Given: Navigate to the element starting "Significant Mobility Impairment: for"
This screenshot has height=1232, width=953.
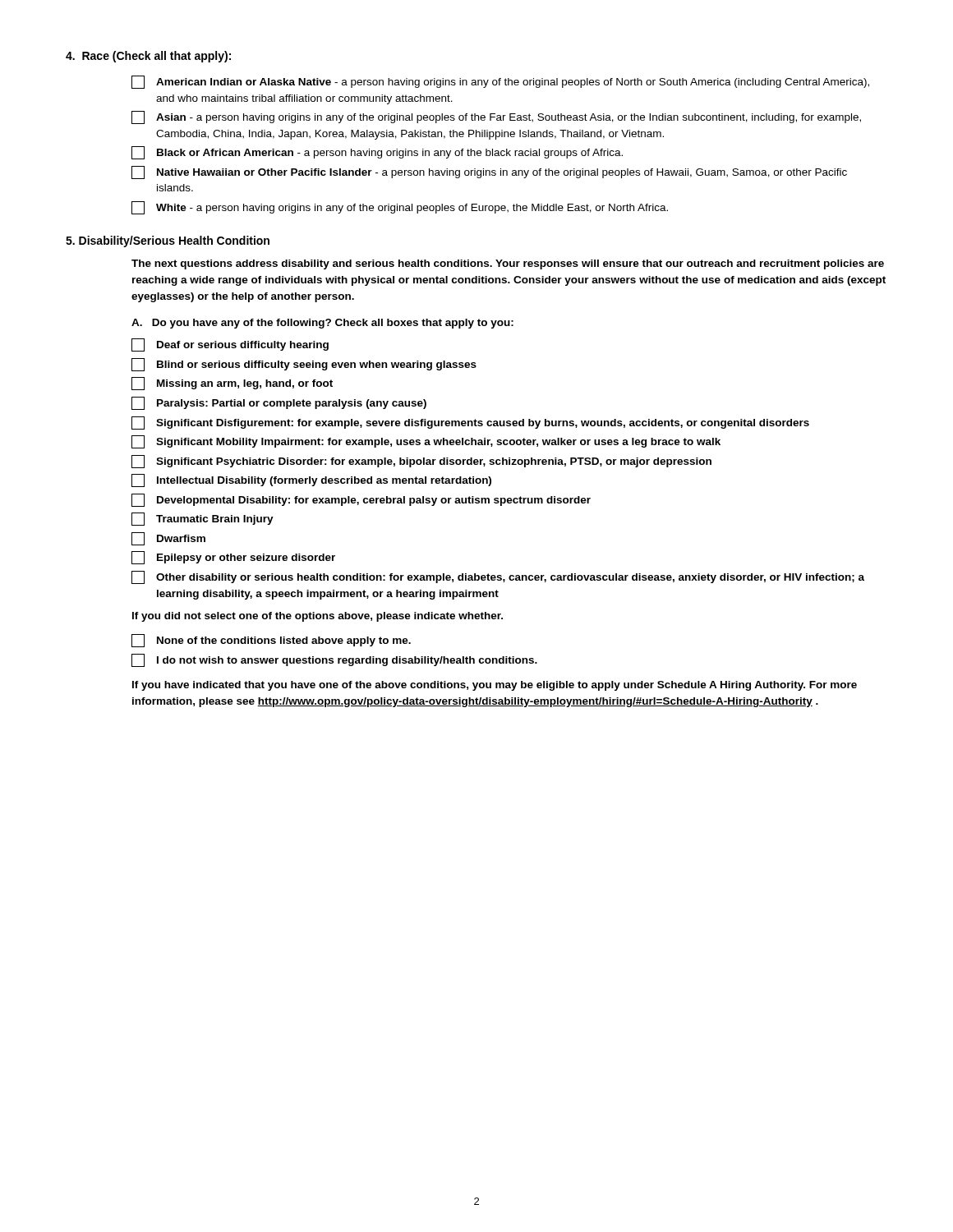Looking at the screenshot, I should 509,442.
